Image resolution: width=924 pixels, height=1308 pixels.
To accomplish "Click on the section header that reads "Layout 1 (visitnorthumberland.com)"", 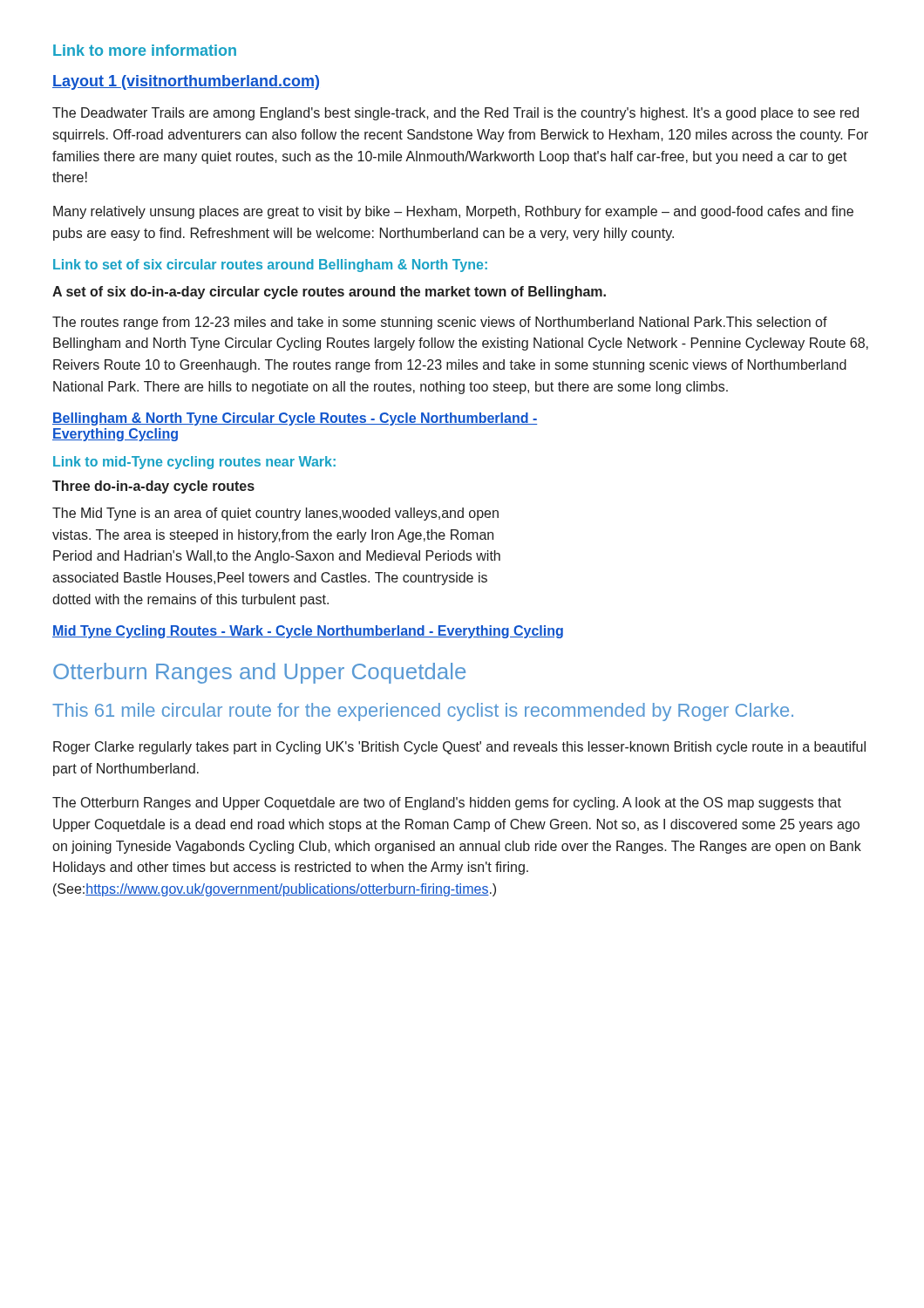I will [186, 81].
